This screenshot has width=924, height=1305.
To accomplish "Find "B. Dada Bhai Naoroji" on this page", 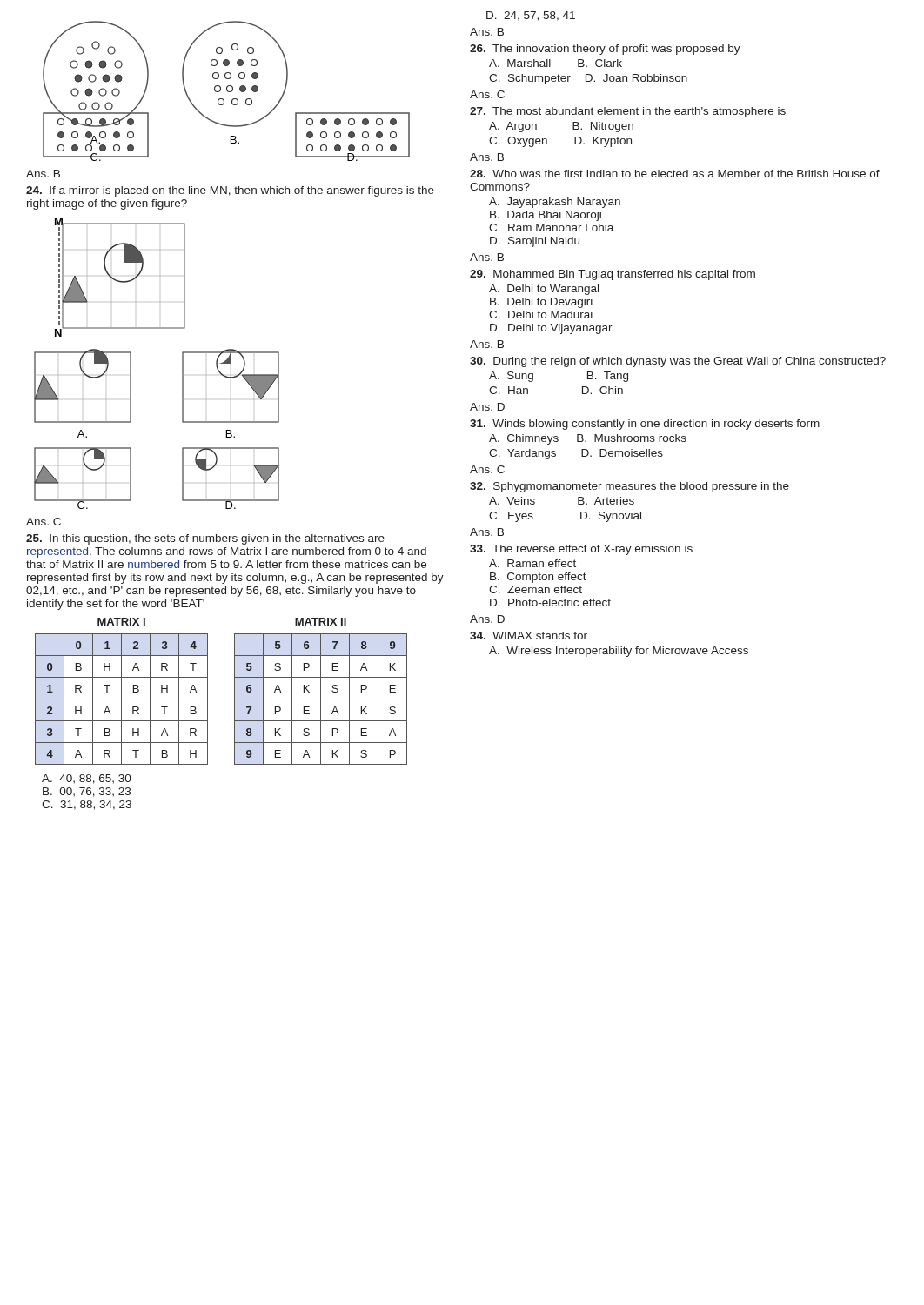I will tap(545, 214).
